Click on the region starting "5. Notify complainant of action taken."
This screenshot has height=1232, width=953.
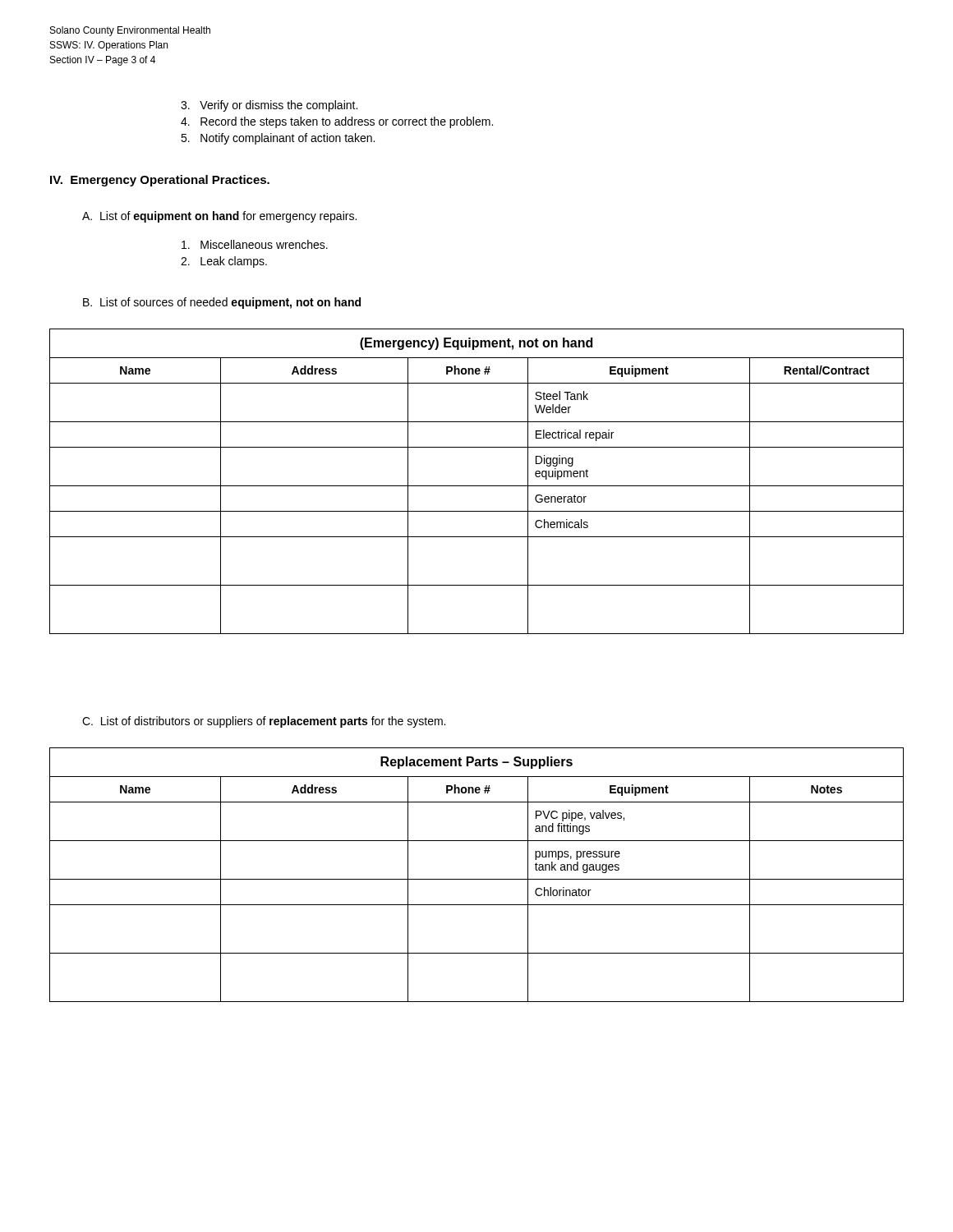click(x=278, y=138)
